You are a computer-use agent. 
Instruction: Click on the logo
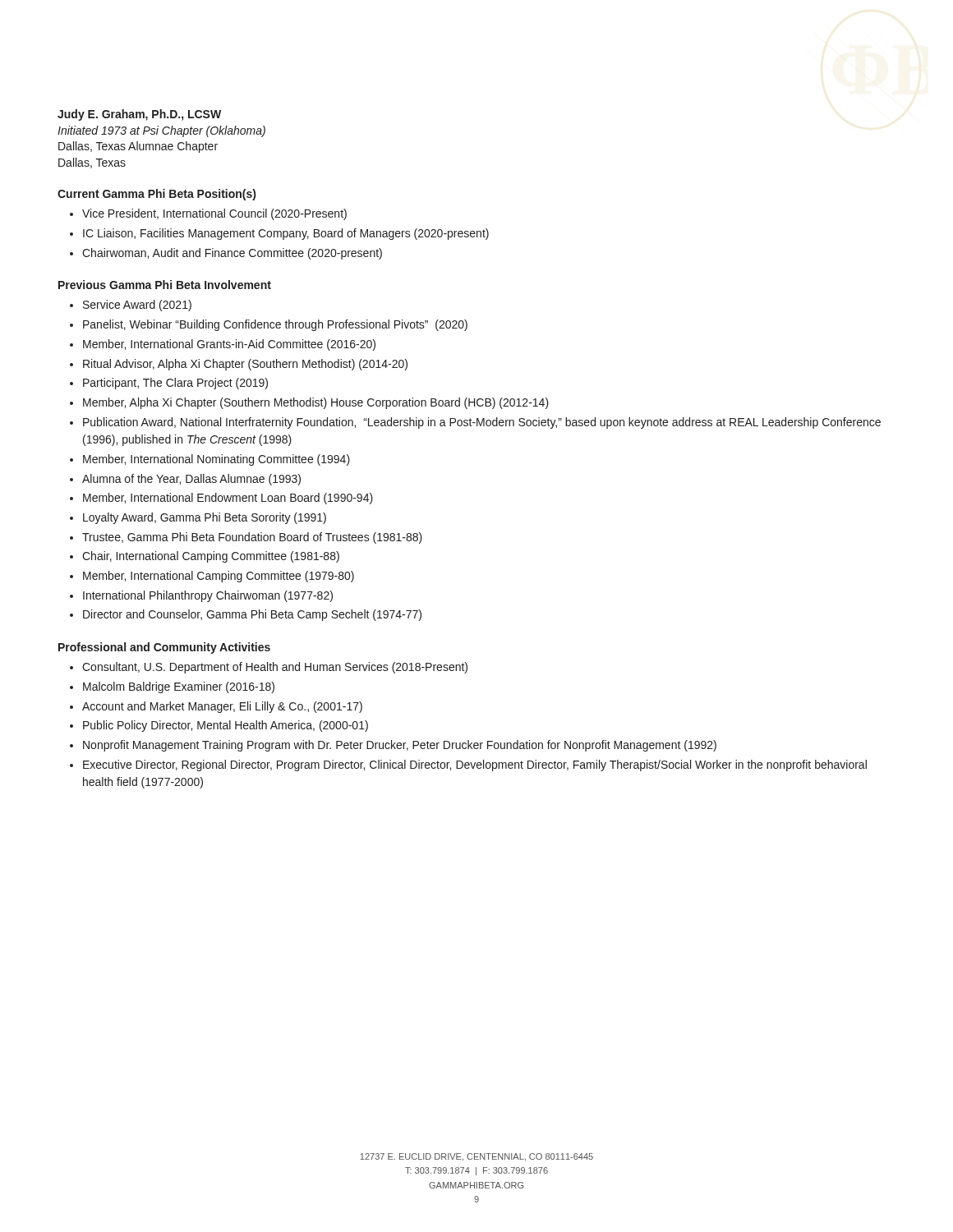pyautogui.click(x=846, y=74)
